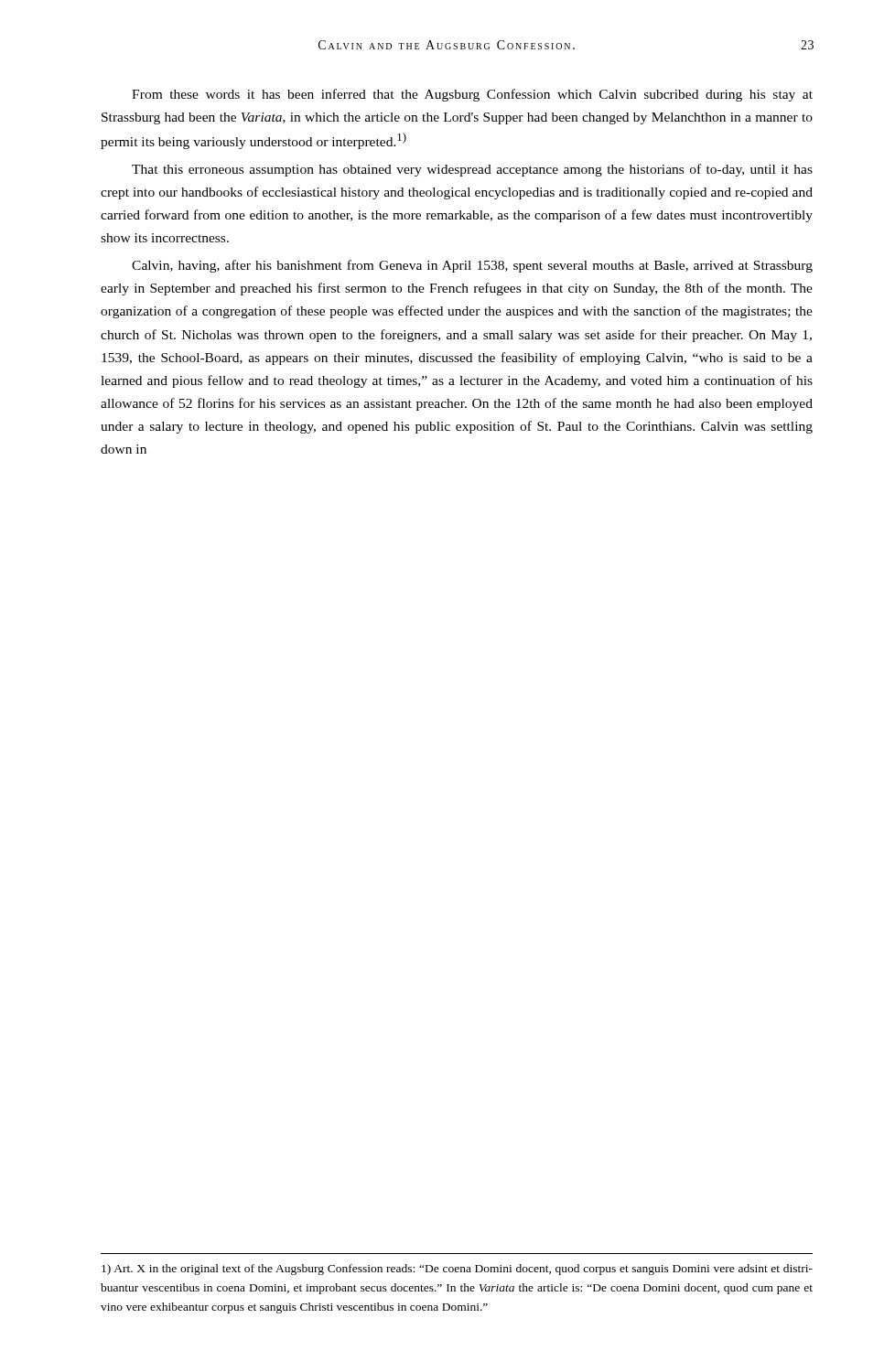Locate the region starting "That this erroneous assumption has"
Screen dimensions: 1372x895
(x=457, y=203)
